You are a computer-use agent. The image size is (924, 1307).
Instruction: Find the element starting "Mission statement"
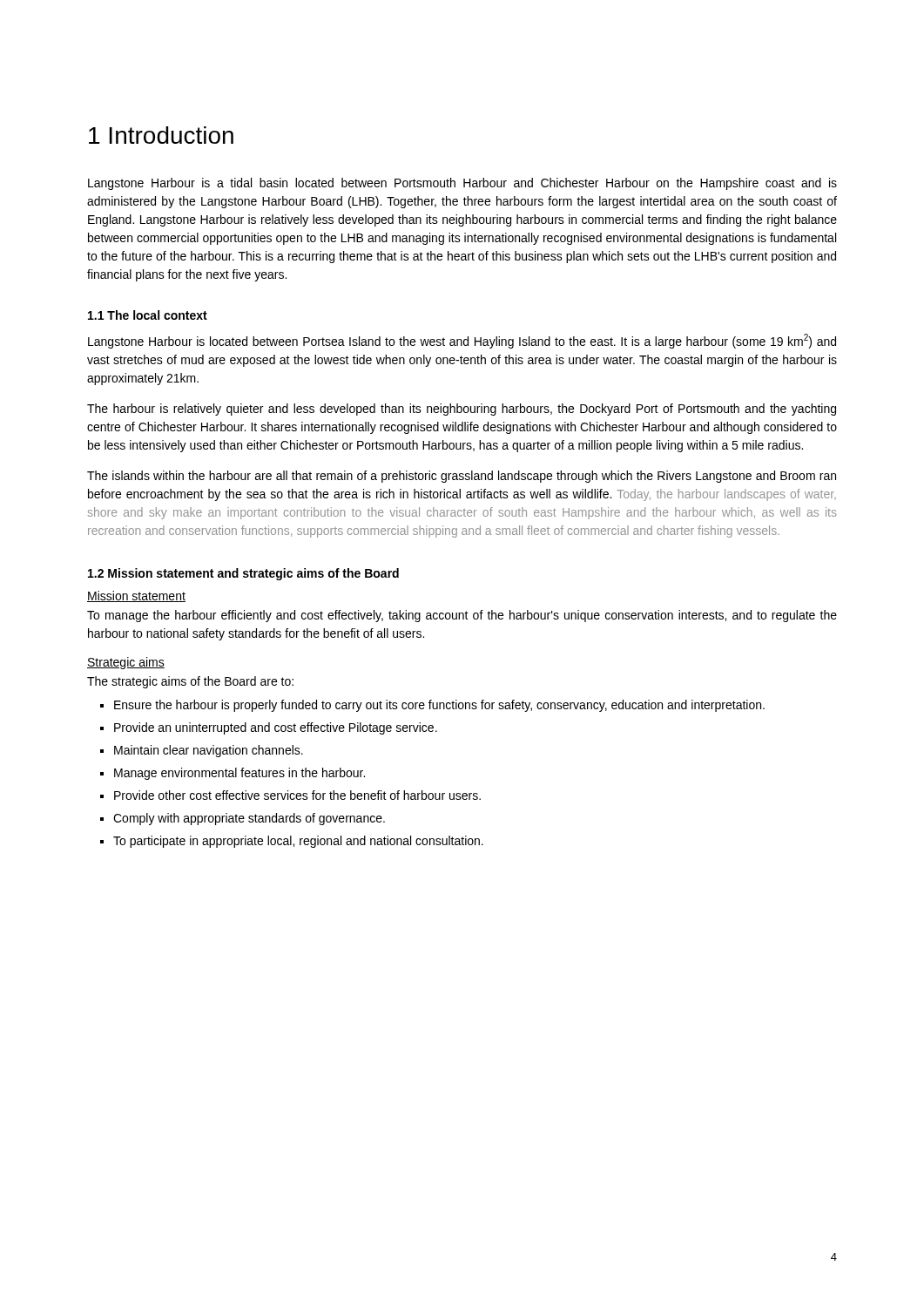136,596
